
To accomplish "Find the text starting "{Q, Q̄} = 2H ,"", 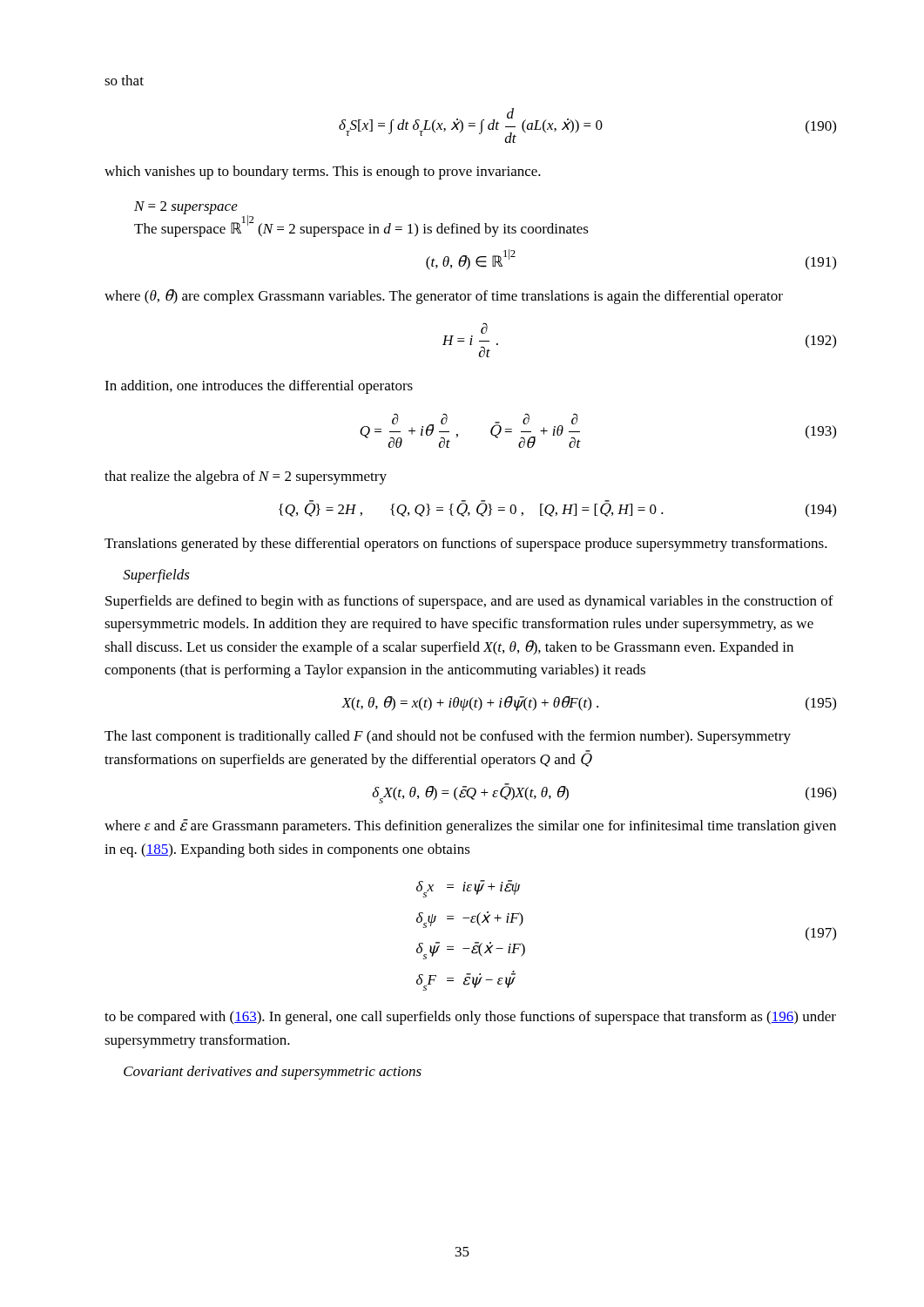I will point(557,510).
